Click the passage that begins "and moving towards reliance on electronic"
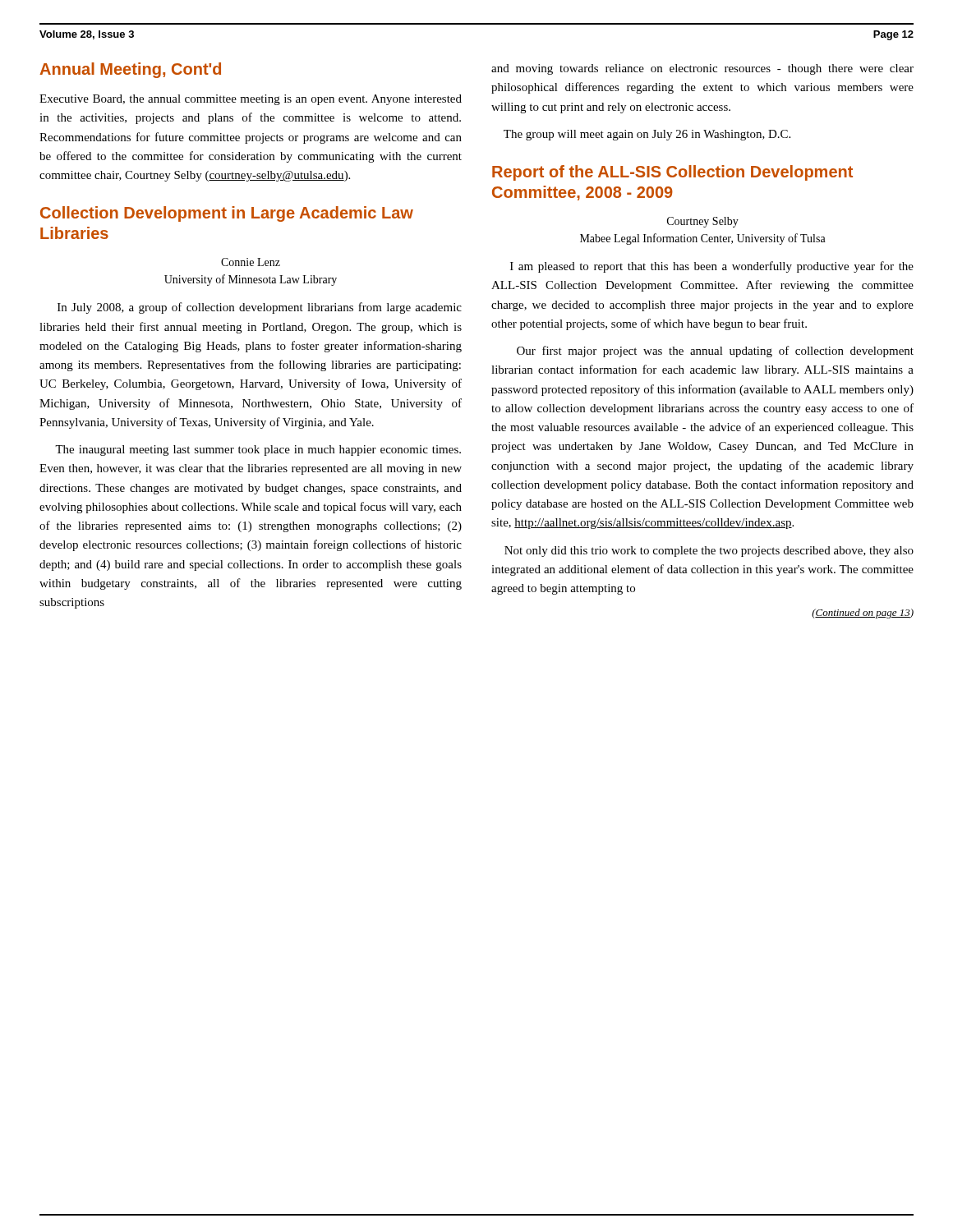The width and height of the screenshot is (953, 1232). click(x=702, y=87)
